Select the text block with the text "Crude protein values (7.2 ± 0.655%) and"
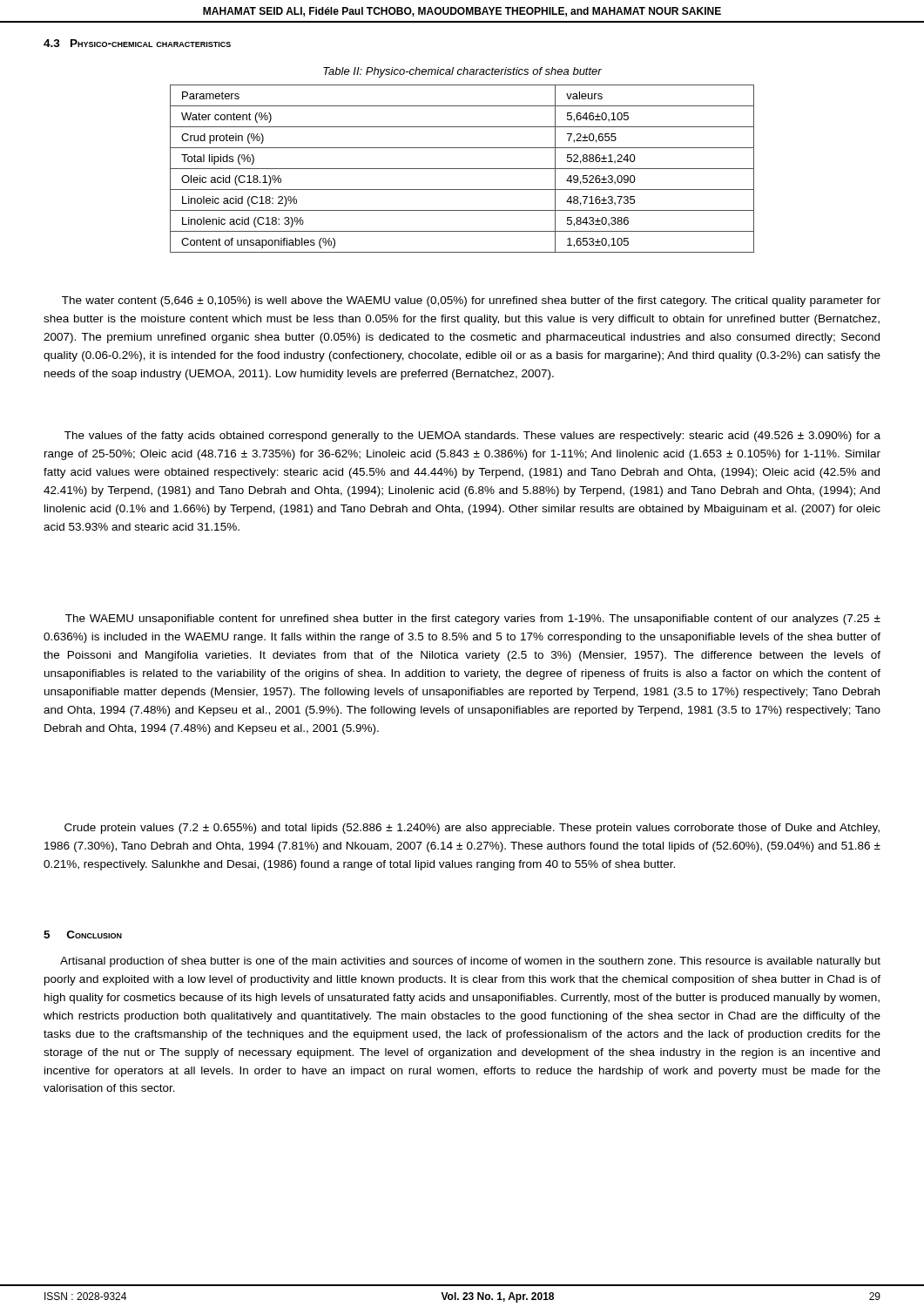The height and width of the screenshot is (1307, 924). click(462, 846)
